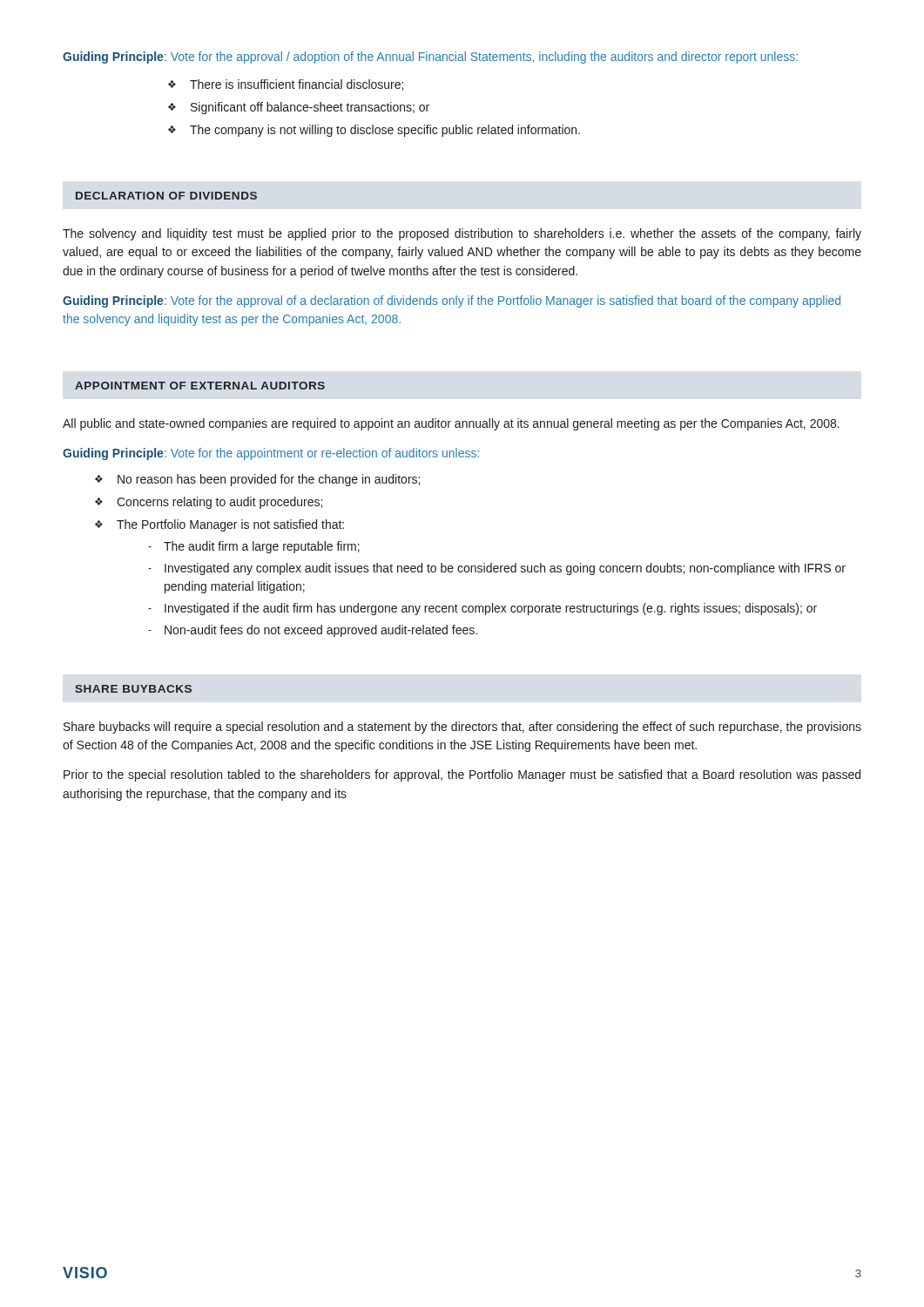The width and height of the screenshot is (924, 1307).
Task: Locate the block of text that opens with "No reason has been provided"
Action: (x=269, y=479)
